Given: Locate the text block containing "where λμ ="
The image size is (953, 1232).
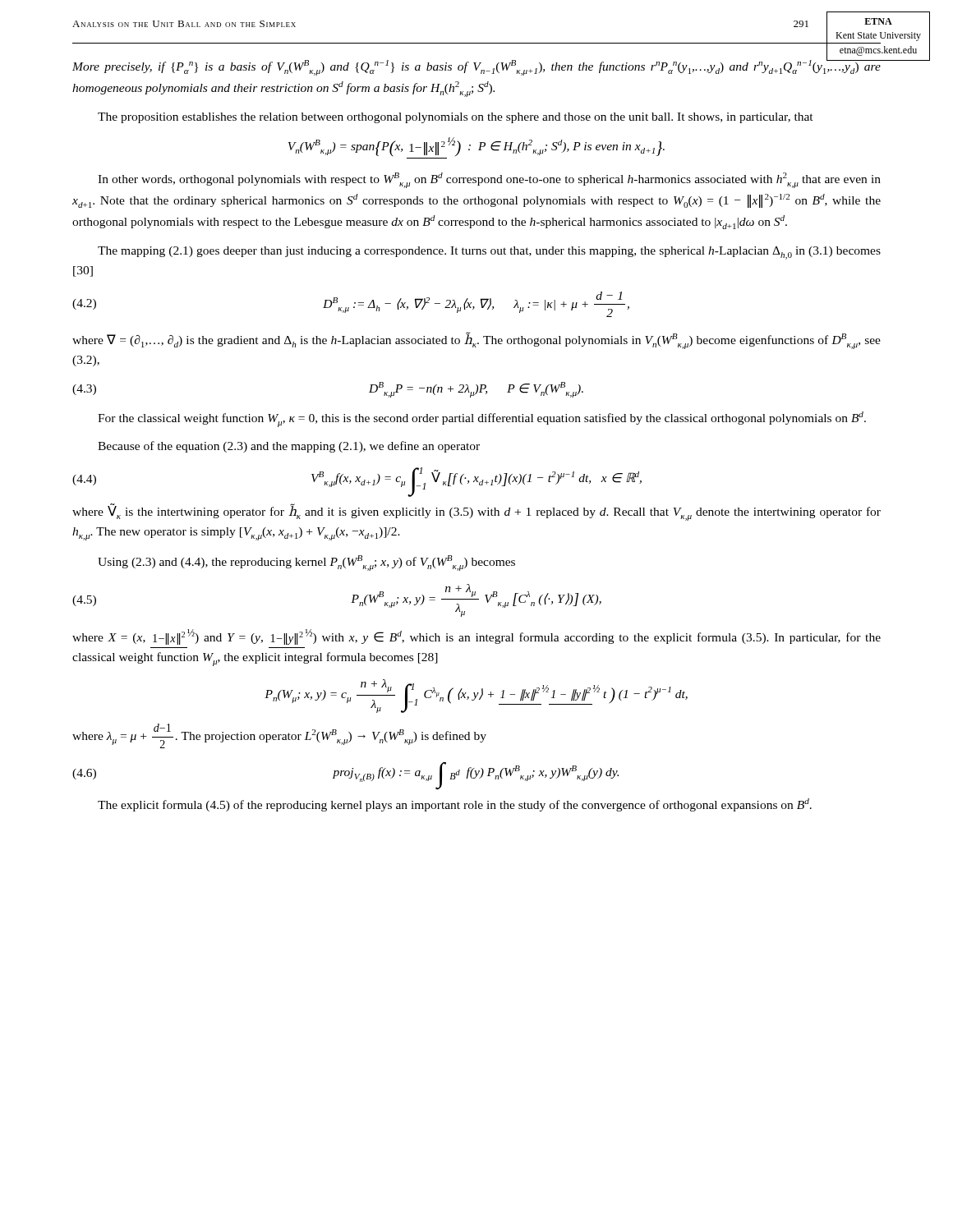Looking at the screenshot, I should (279, 737).
